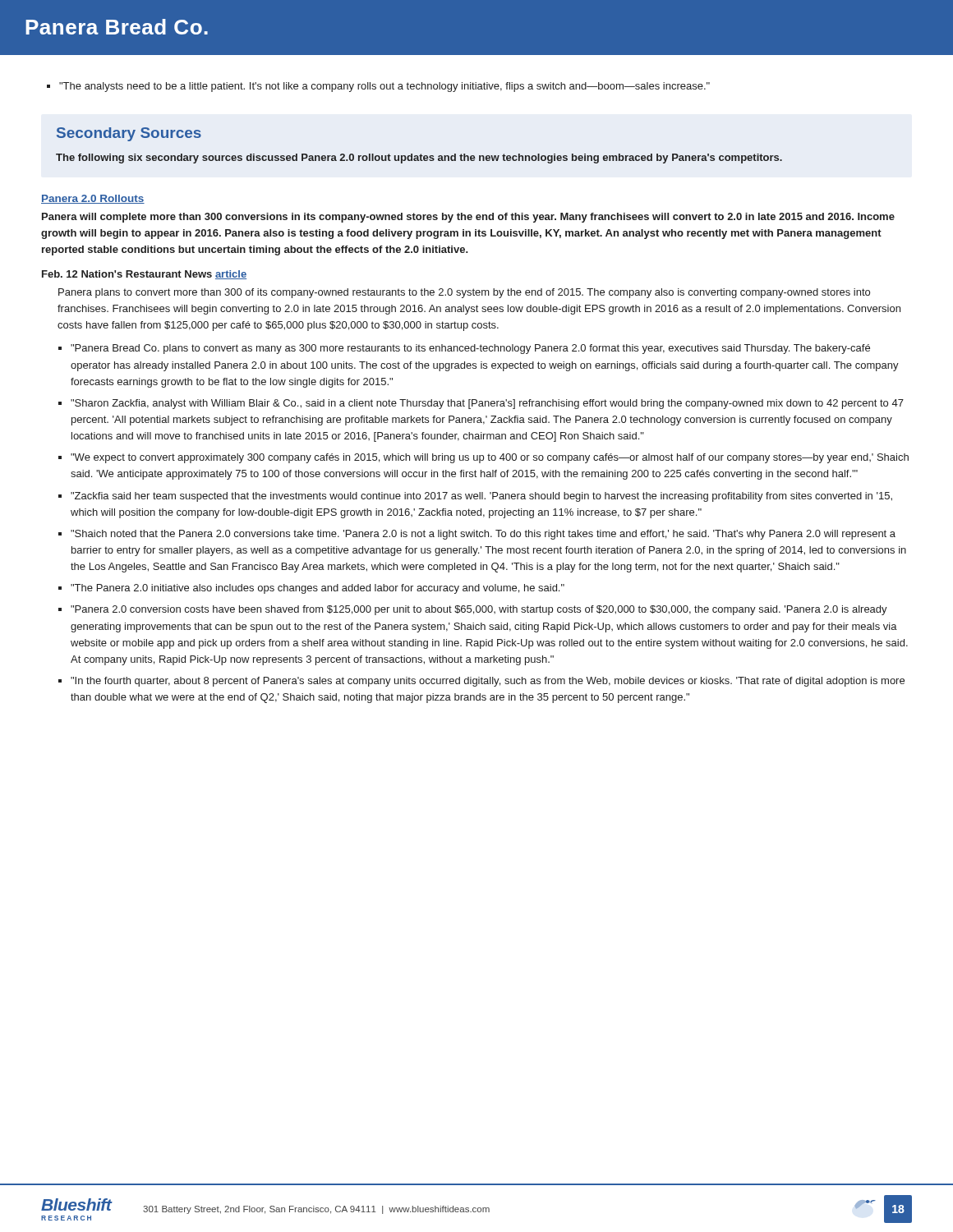Viewport: 953px width, 1232px height.
Task: Locate the block of text that opens with ""Panera Bread Co. plans"
Action: (484, 365)
